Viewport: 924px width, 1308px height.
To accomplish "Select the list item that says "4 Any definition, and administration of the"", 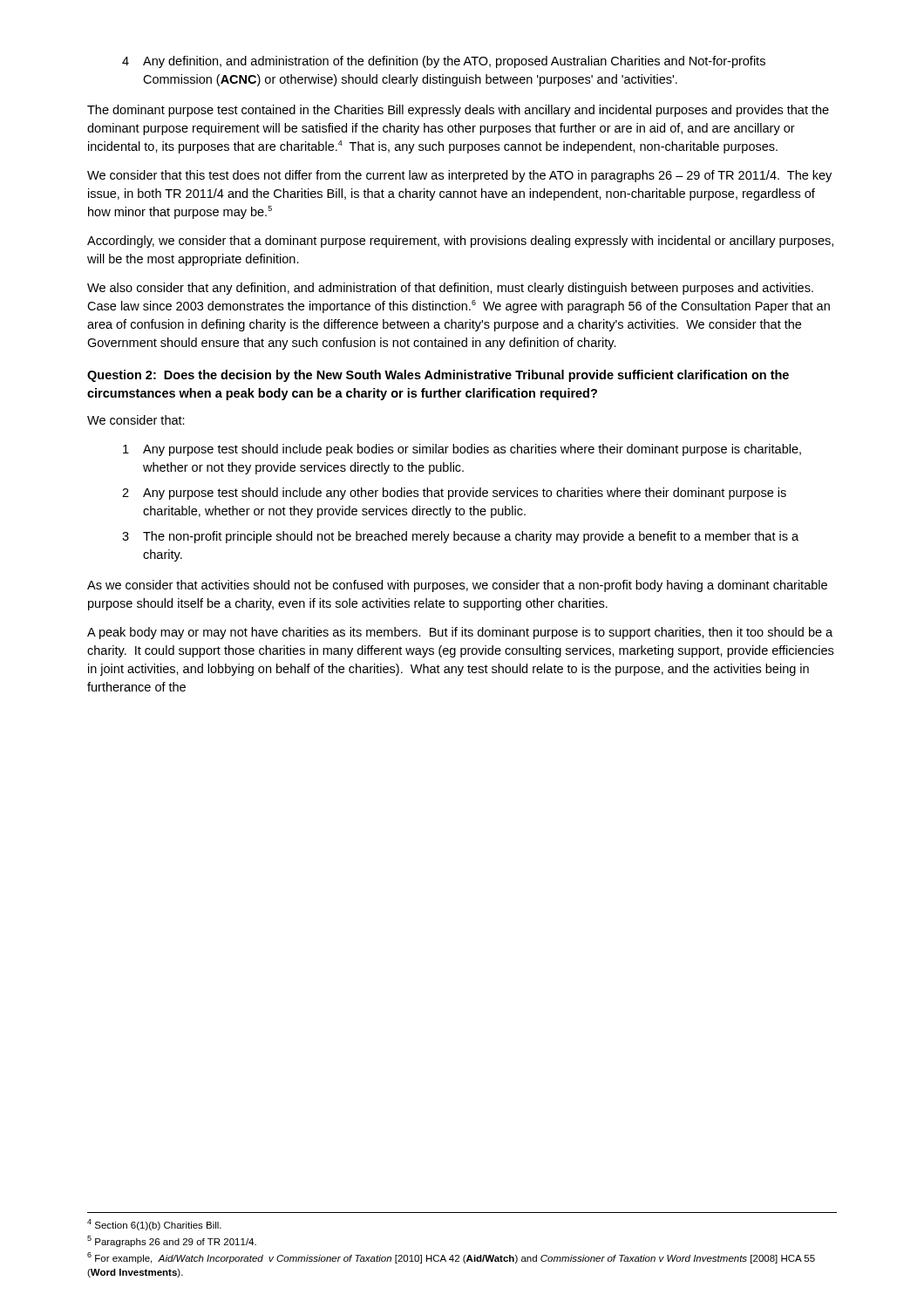I will click(x=479, y=71).
